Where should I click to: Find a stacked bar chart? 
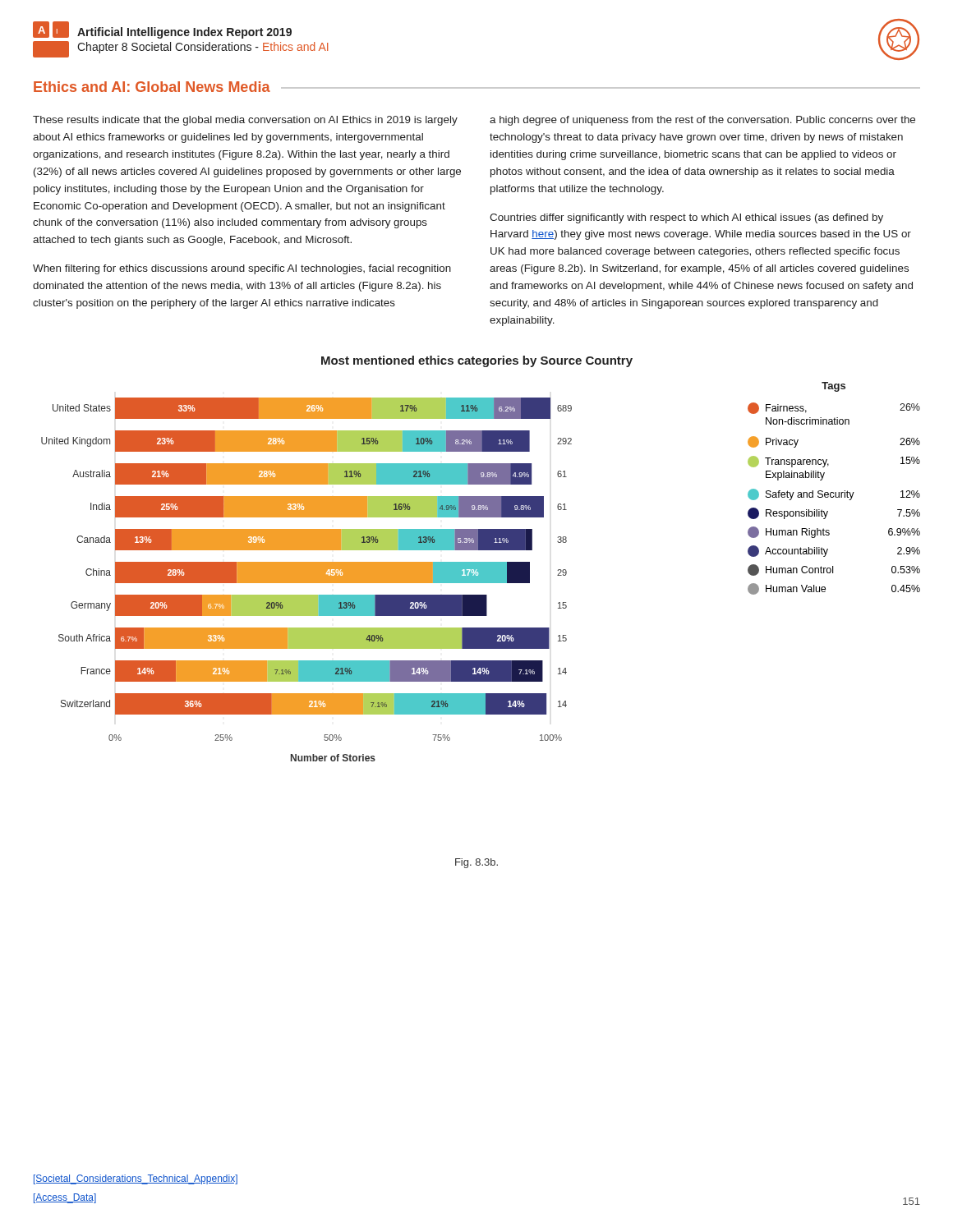pyautogui.click(x=383, y=582)
